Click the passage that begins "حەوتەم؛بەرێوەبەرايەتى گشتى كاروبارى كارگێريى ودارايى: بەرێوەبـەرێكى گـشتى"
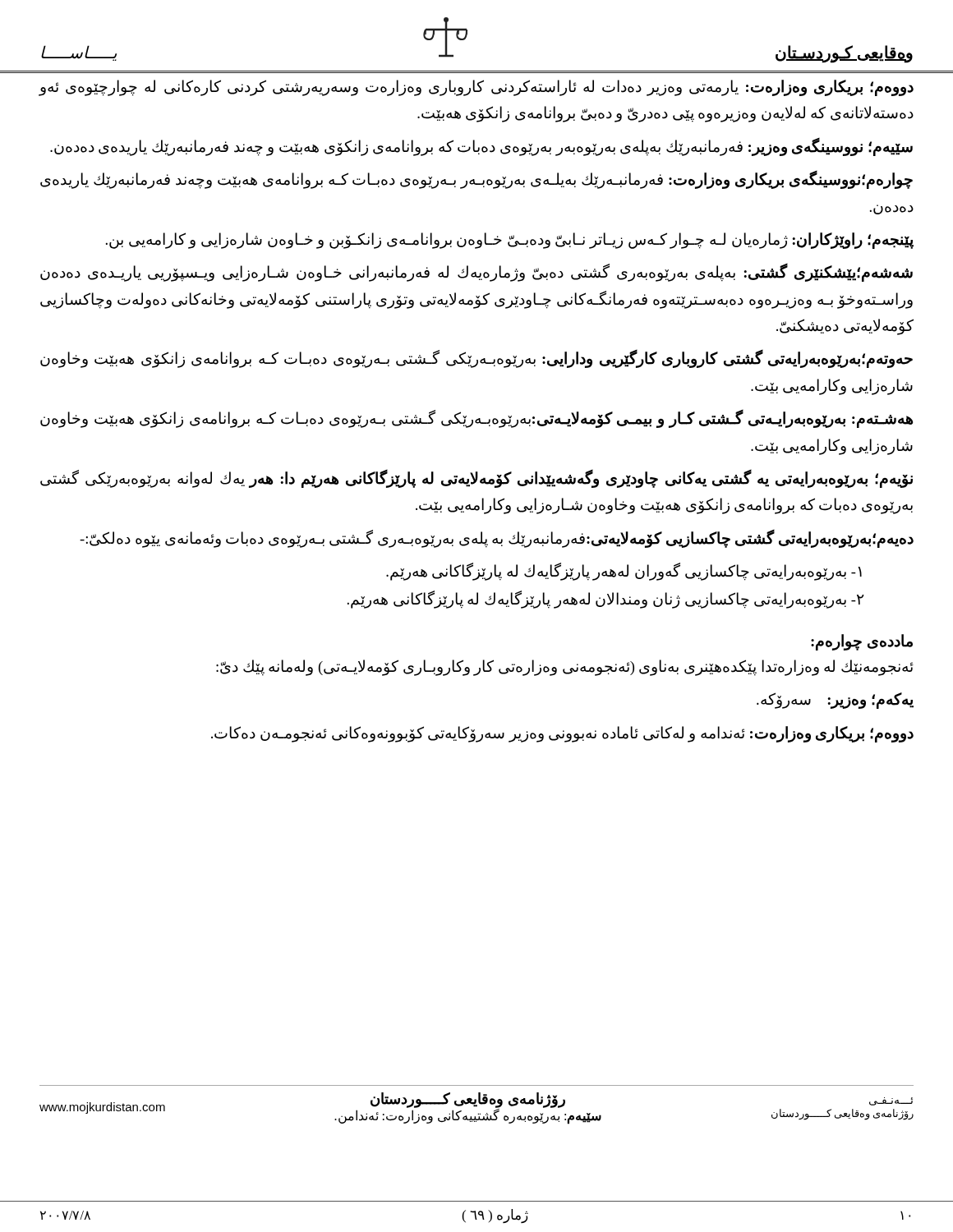The image size is (953, 1232). (x=476, y=372)
